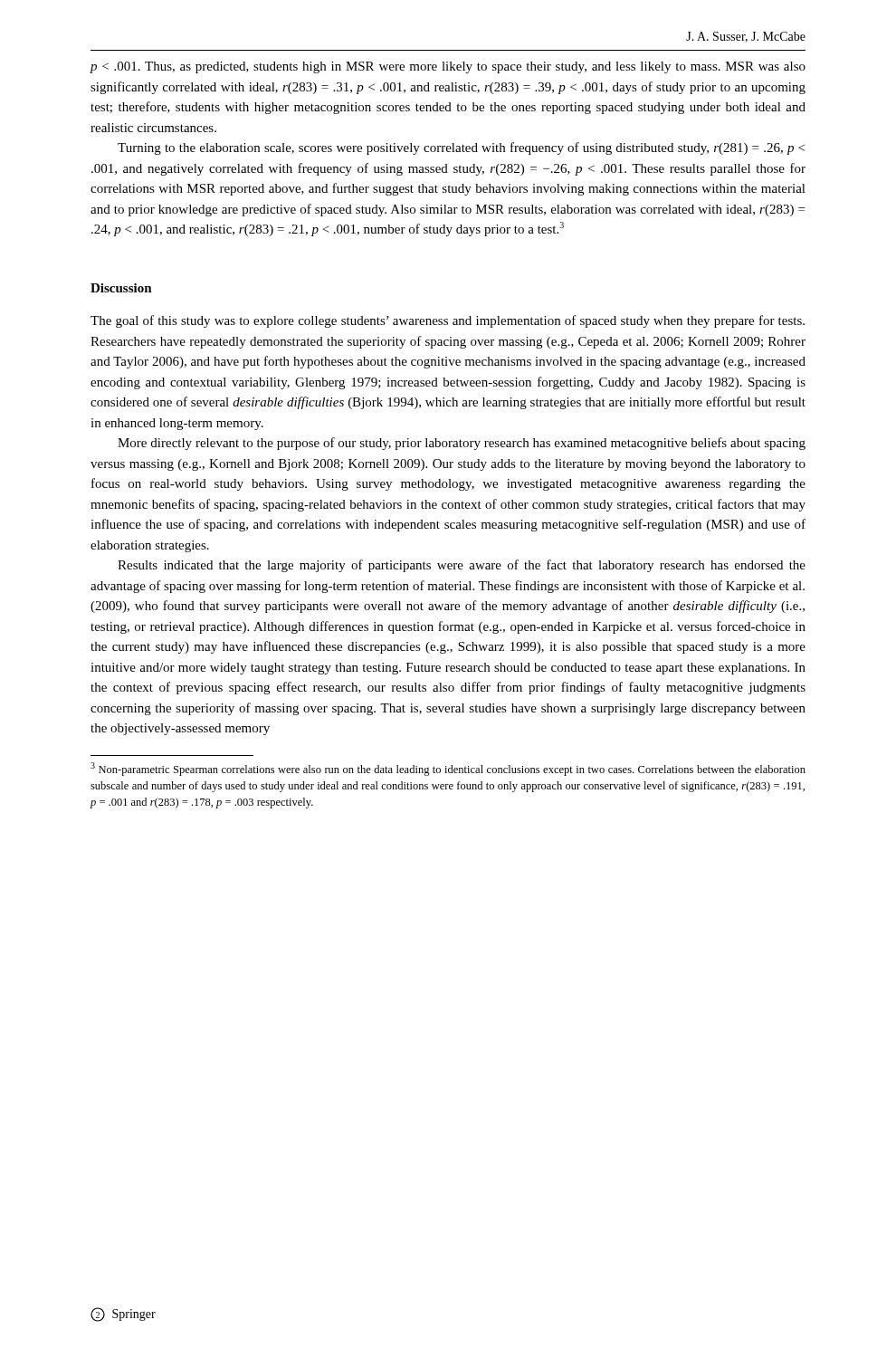Select the text block that says "p < .001. Thus, as predicted, students"

pyautogui.click(x=448, y=97)
